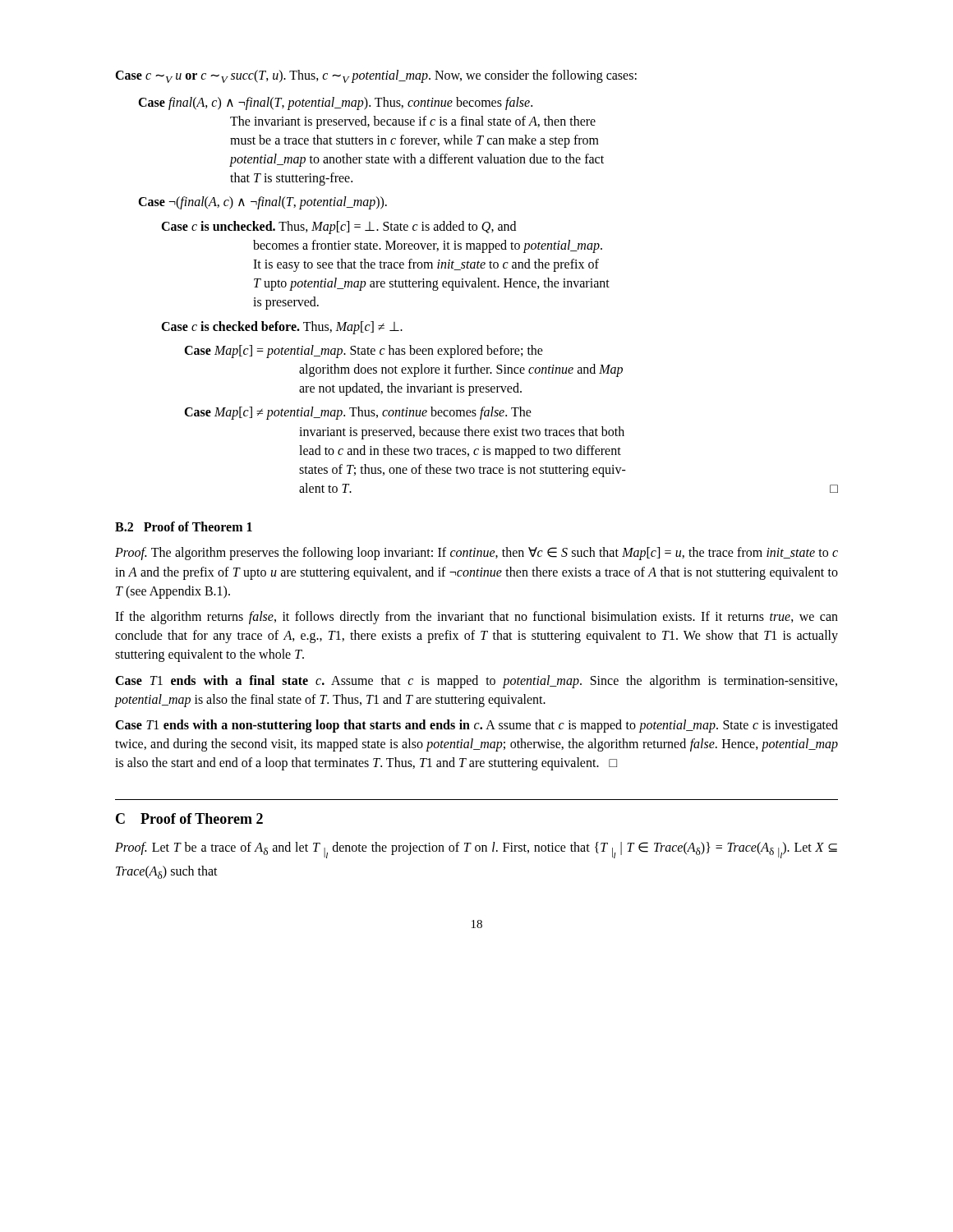This screenshot has width=953, height=1232.
Task: Find the block on this page that starts "Case final(A, c) ∧ ¬final(T, potential_map)."
Action: (371, 140)
